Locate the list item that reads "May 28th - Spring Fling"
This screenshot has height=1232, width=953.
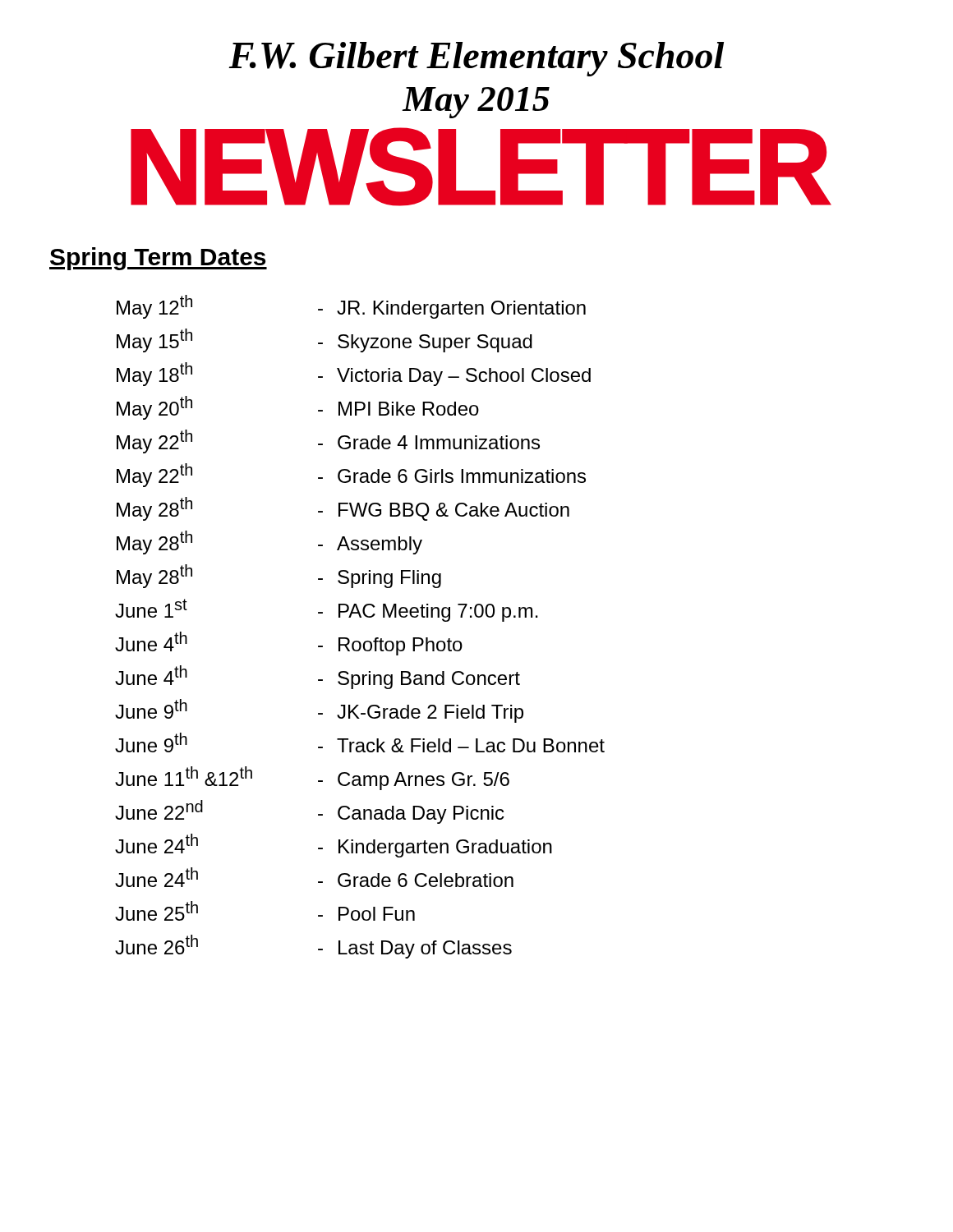click(164, 577)
